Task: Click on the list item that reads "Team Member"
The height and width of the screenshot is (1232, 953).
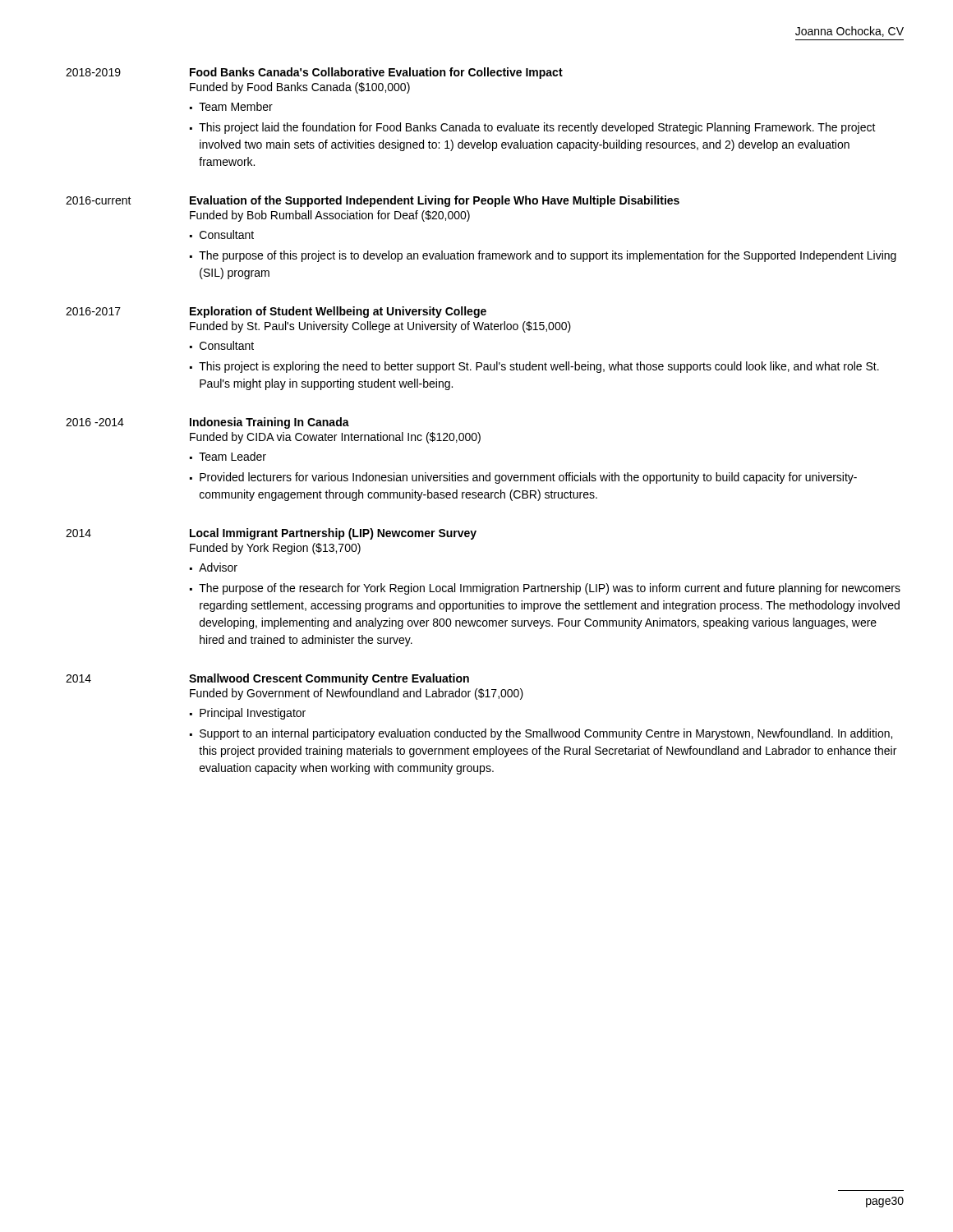Action: pos(236,107)
